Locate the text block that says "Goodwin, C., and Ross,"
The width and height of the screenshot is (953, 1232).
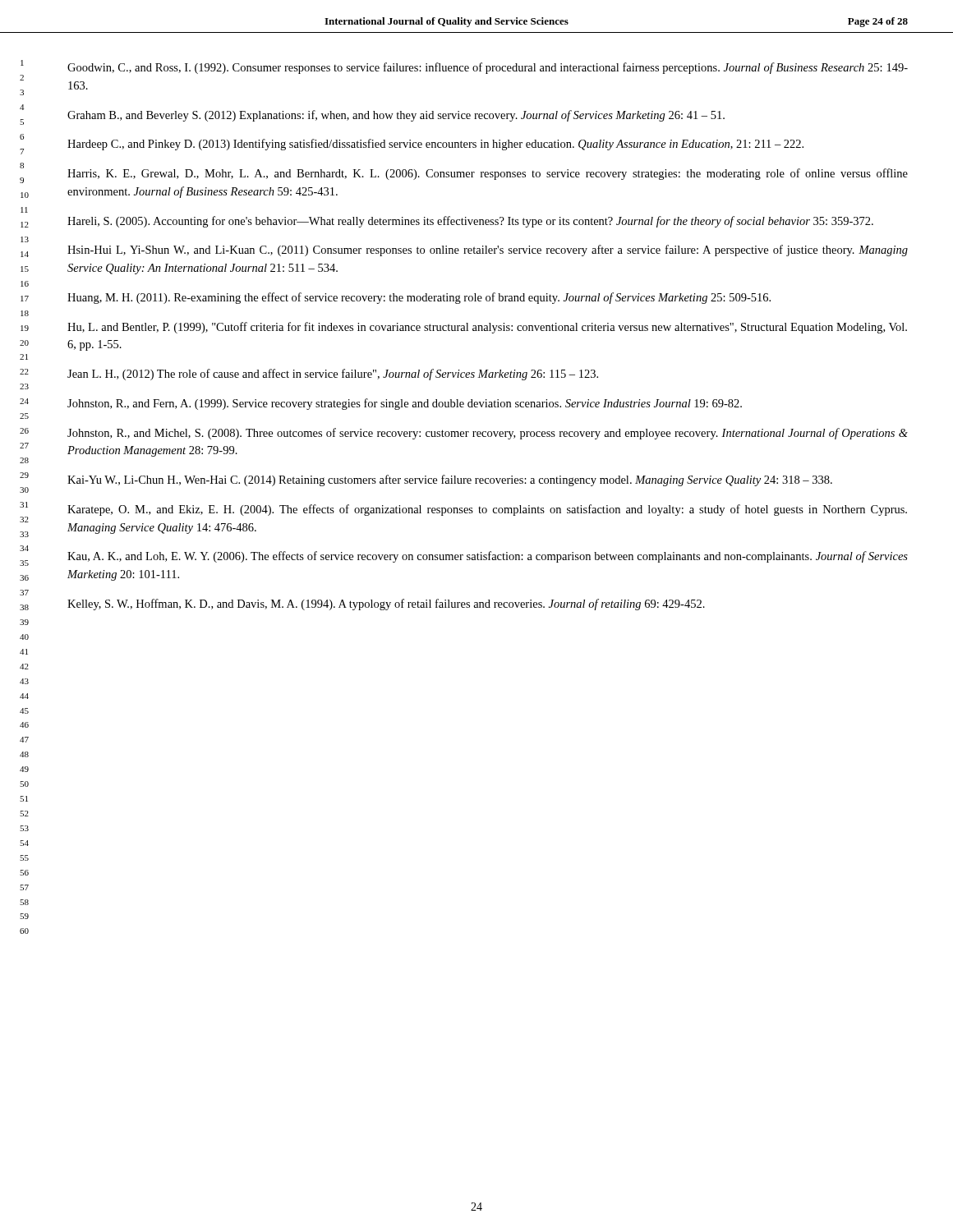click(488, 76)
